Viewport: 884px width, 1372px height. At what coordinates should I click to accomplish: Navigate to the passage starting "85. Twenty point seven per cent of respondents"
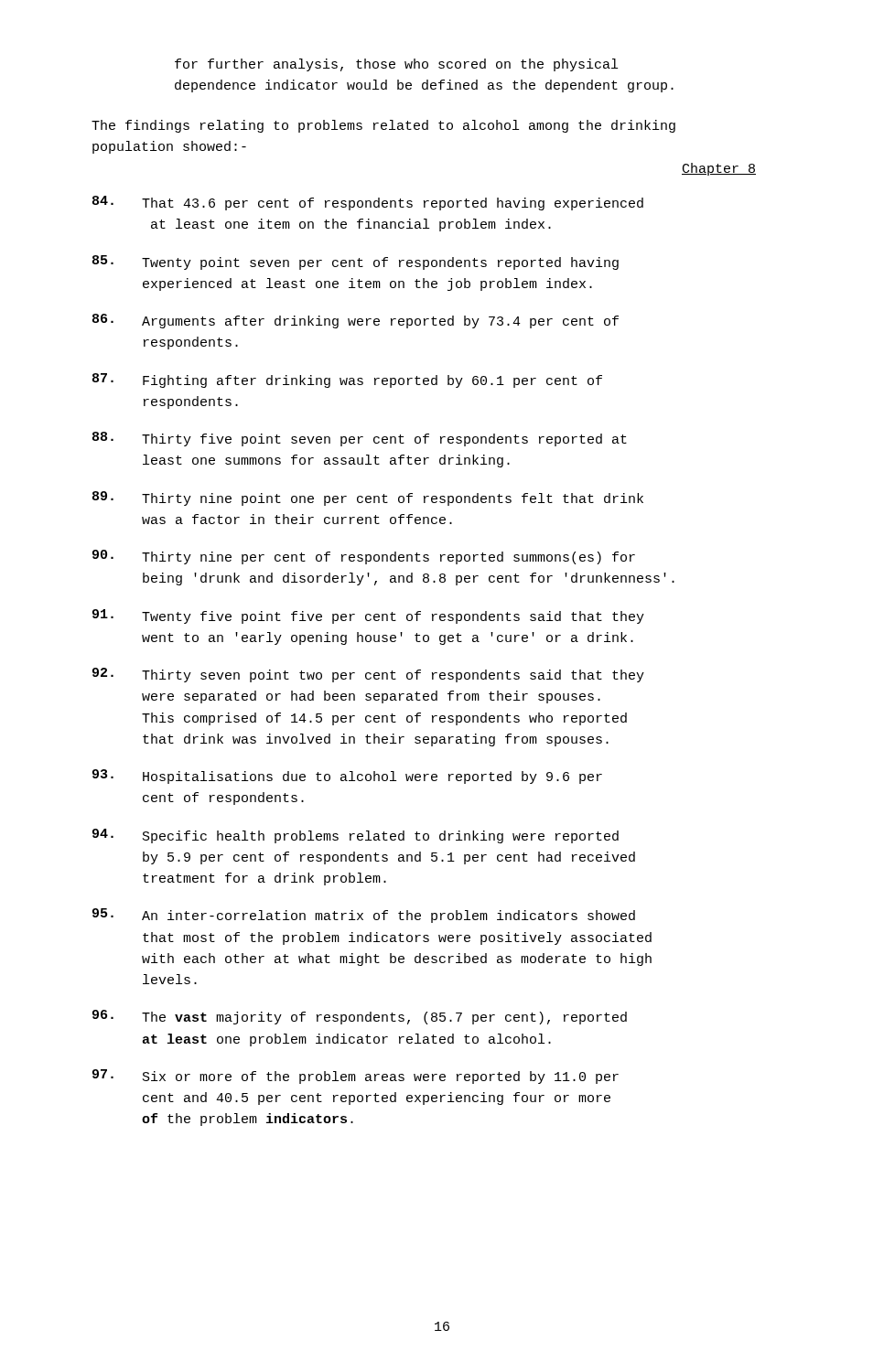click(424, 274)
